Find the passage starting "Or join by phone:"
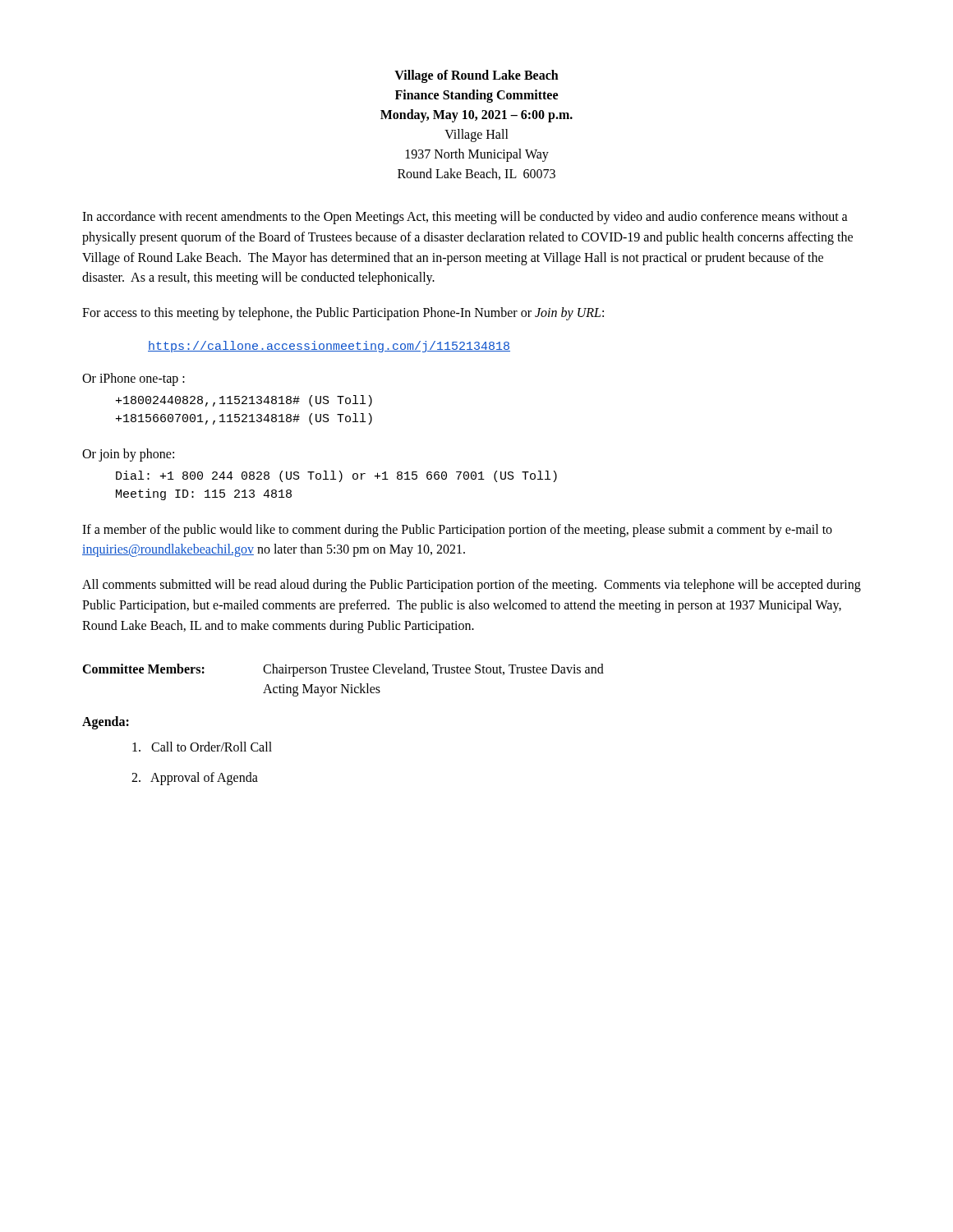The height and width of the screenshot is (1232, 953). [129, 454]
